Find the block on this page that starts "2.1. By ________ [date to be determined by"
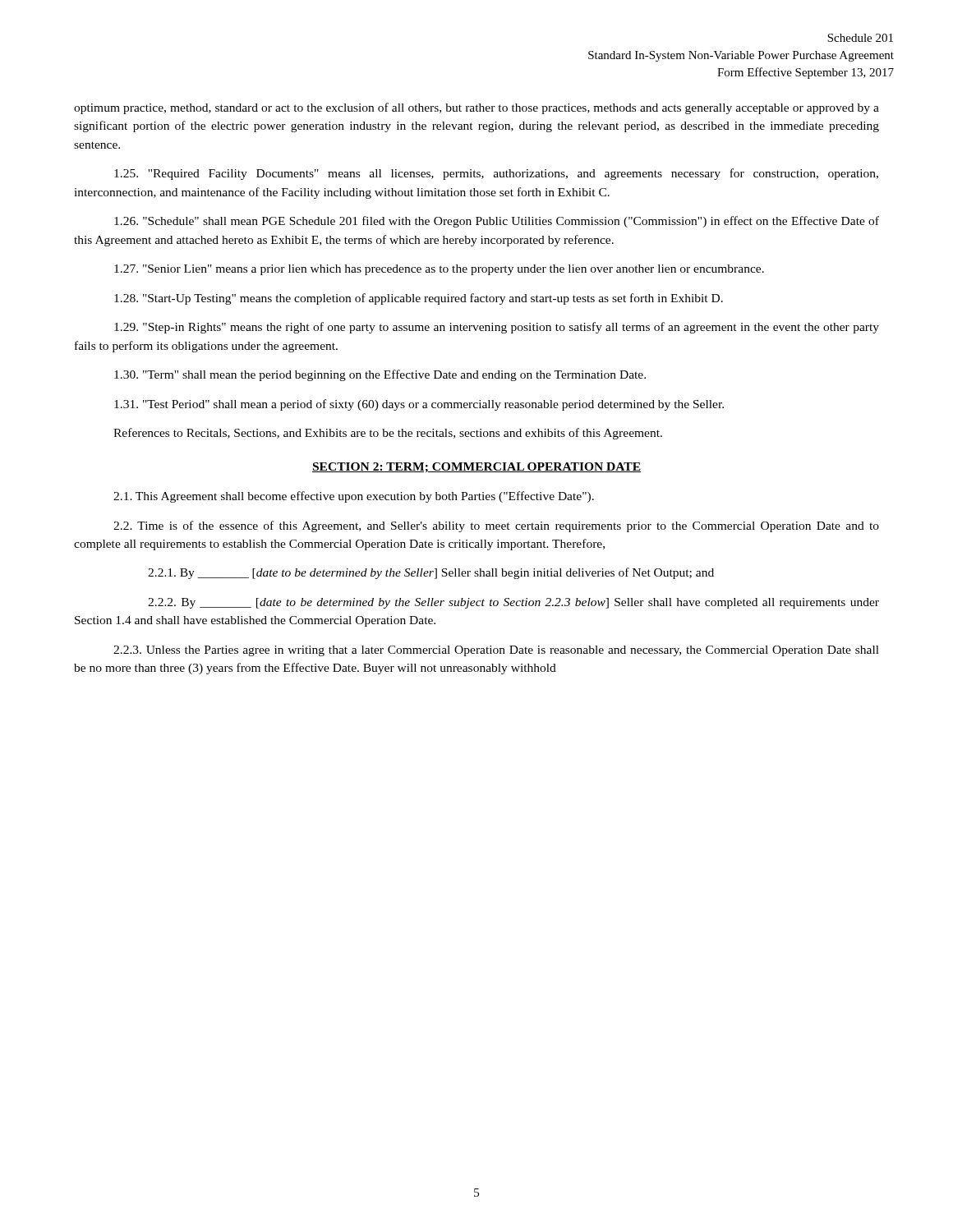 point(476,573)
